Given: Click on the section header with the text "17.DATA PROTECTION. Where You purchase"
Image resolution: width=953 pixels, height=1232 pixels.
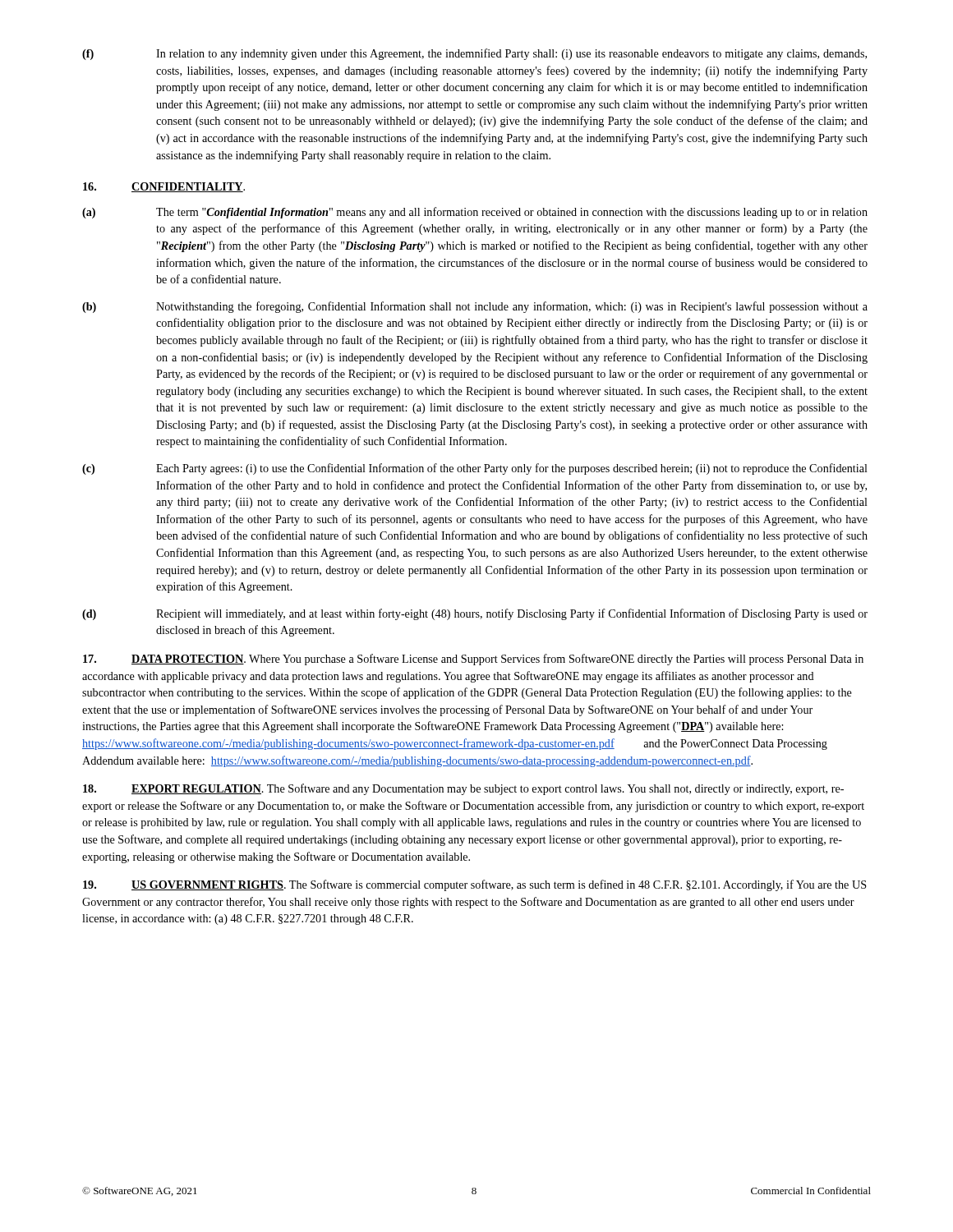Looking at the screenshot, I should 473,709.
